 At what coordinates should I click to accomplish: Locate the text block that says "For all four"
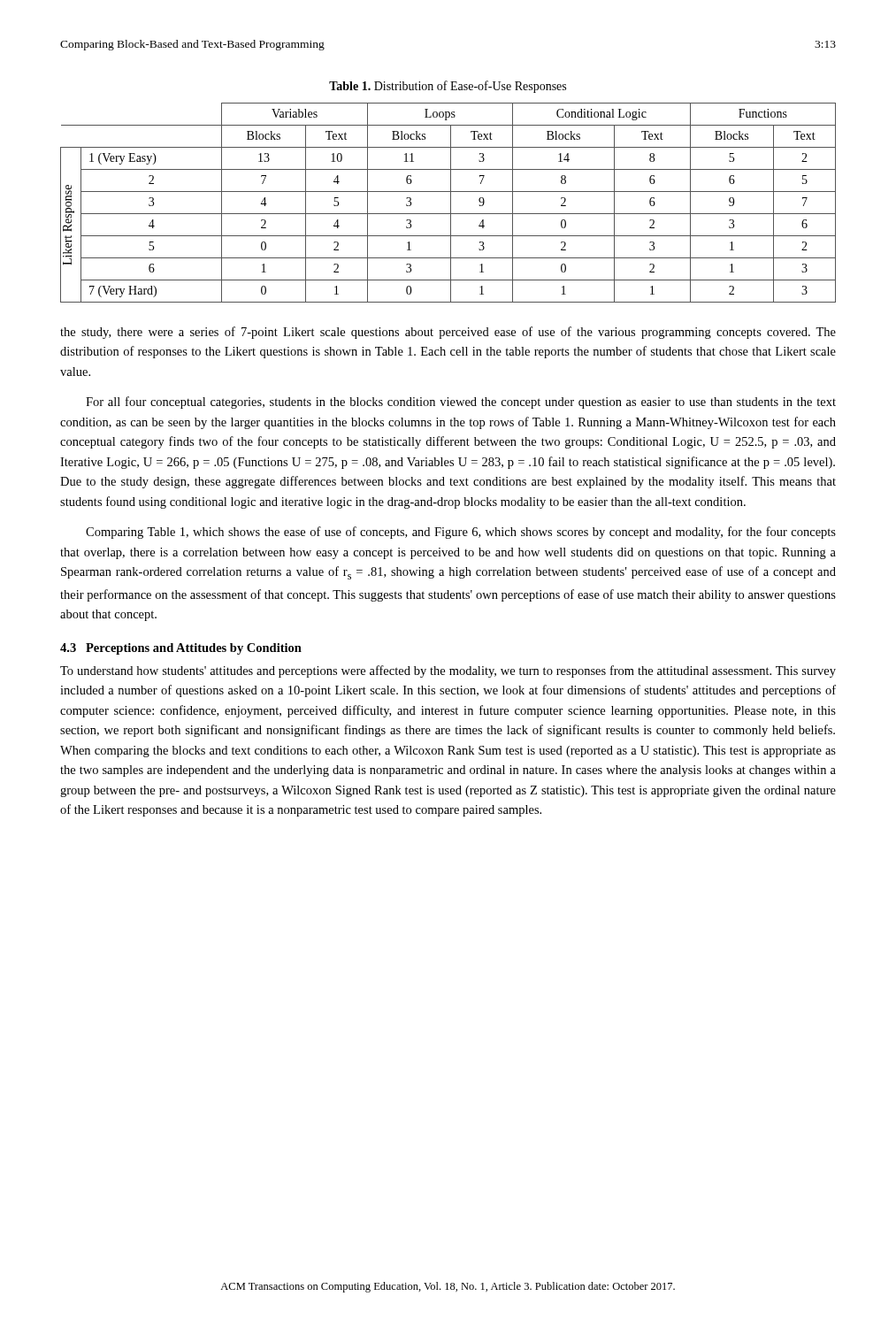pos(448,452)
